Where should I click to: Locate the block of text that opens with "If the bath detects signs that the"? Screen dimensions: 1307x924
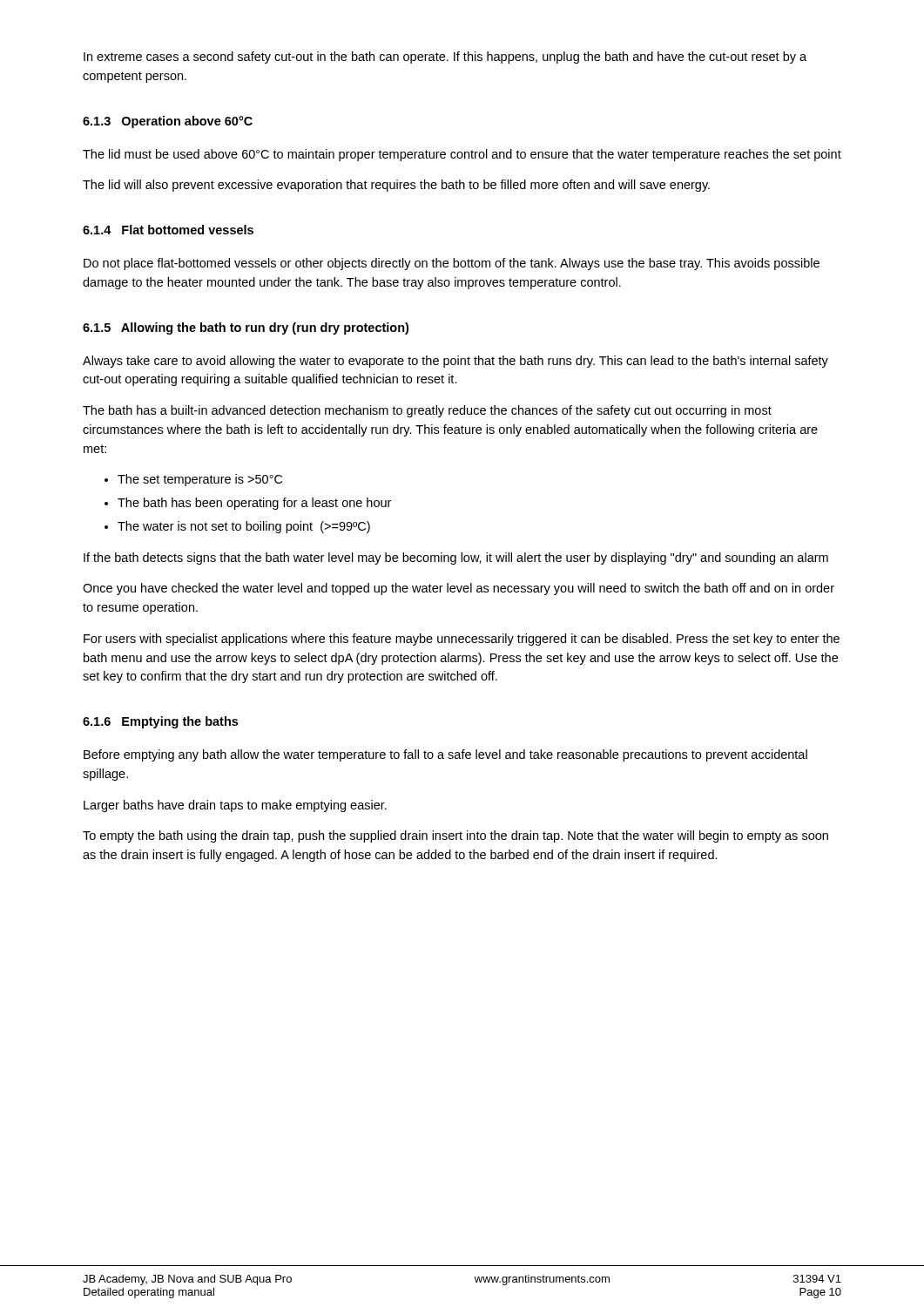[456, 557]
